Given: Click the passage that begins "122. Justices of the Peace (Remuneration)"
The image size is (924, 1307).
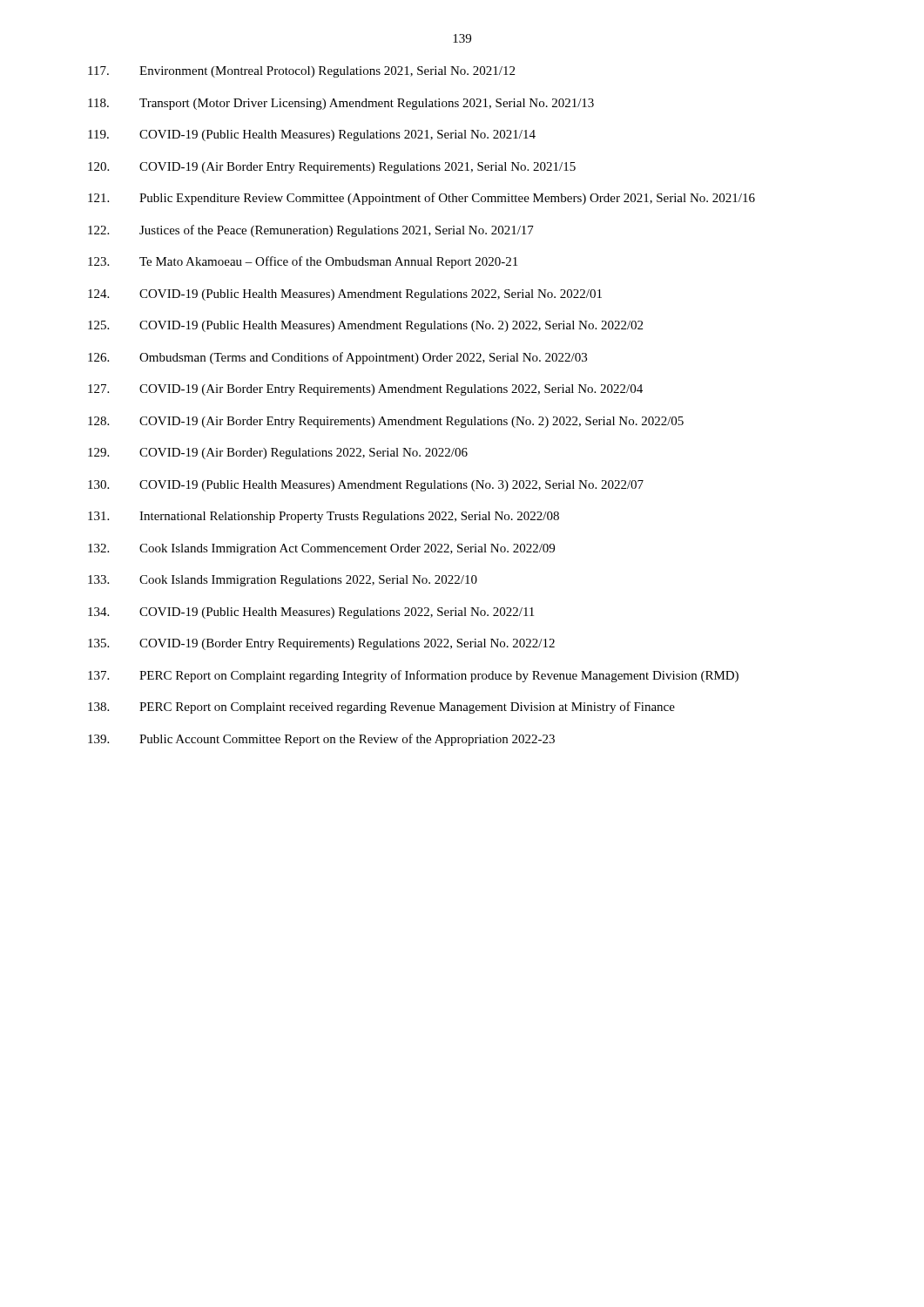Looking at the screenshot, I should [466, 230].
